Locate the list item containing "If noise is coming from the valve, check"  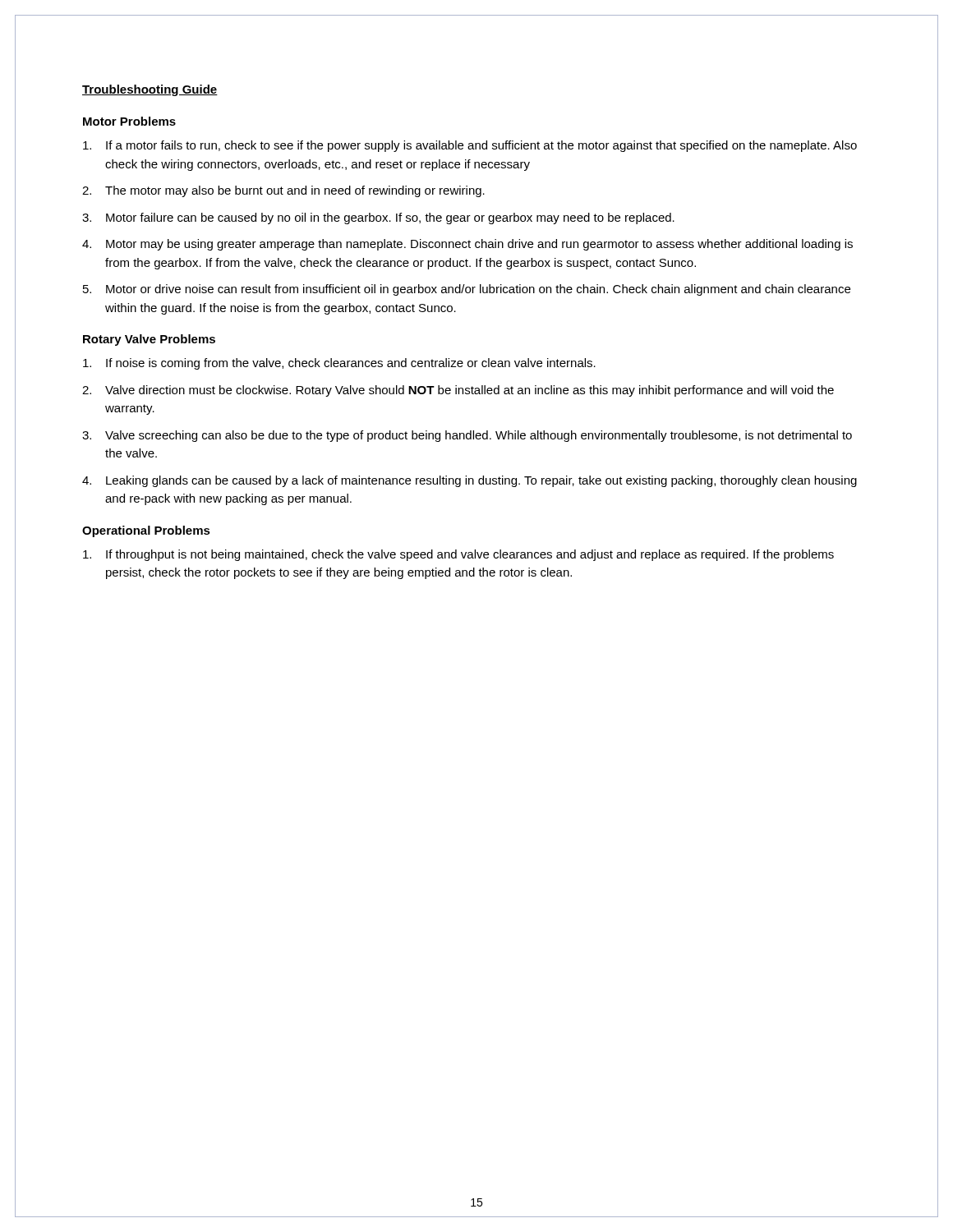click(x=476, y=363)
